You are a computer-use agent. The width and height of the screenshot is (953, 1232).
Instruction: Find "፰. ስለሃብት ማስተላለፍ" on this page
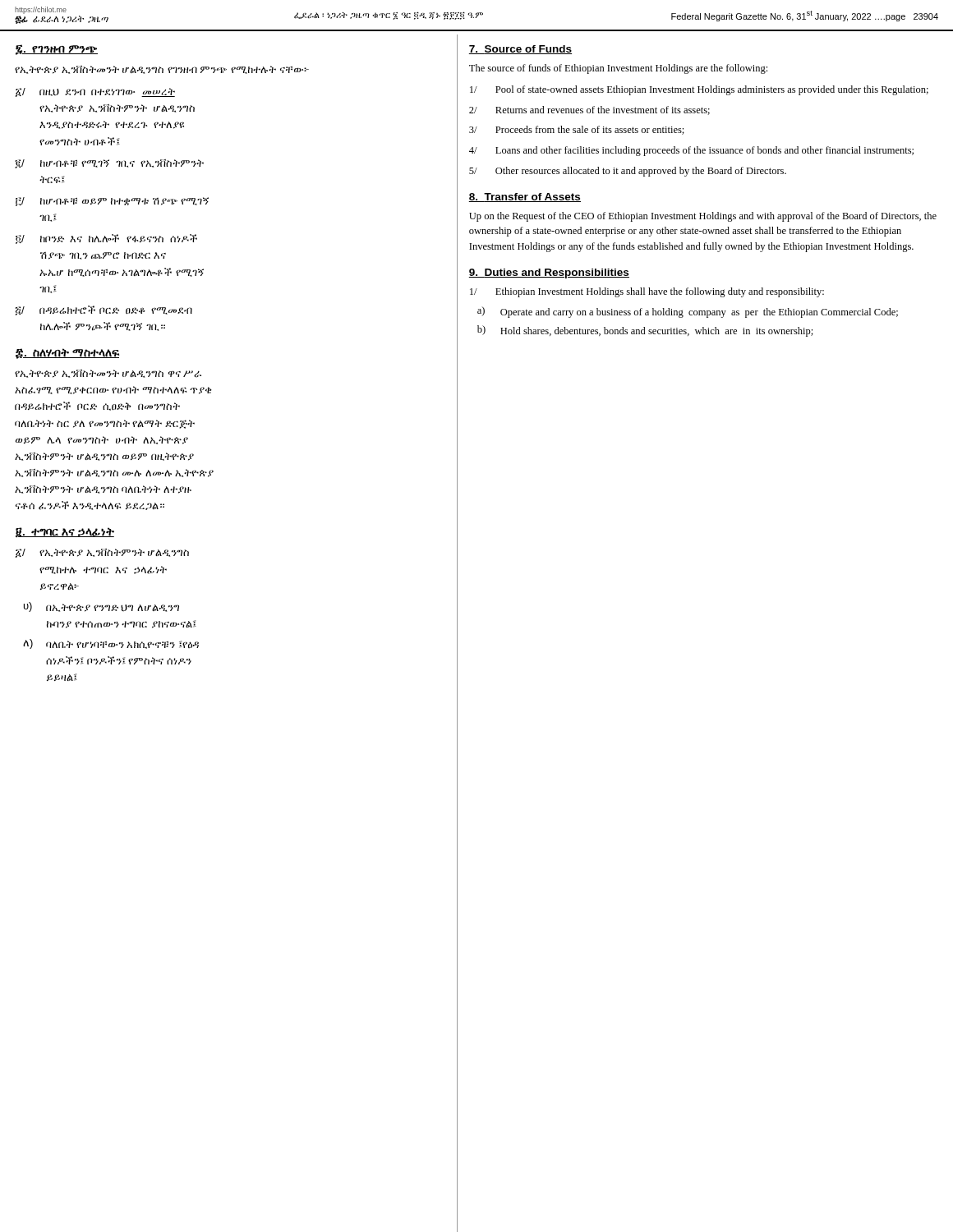[67, 353]
